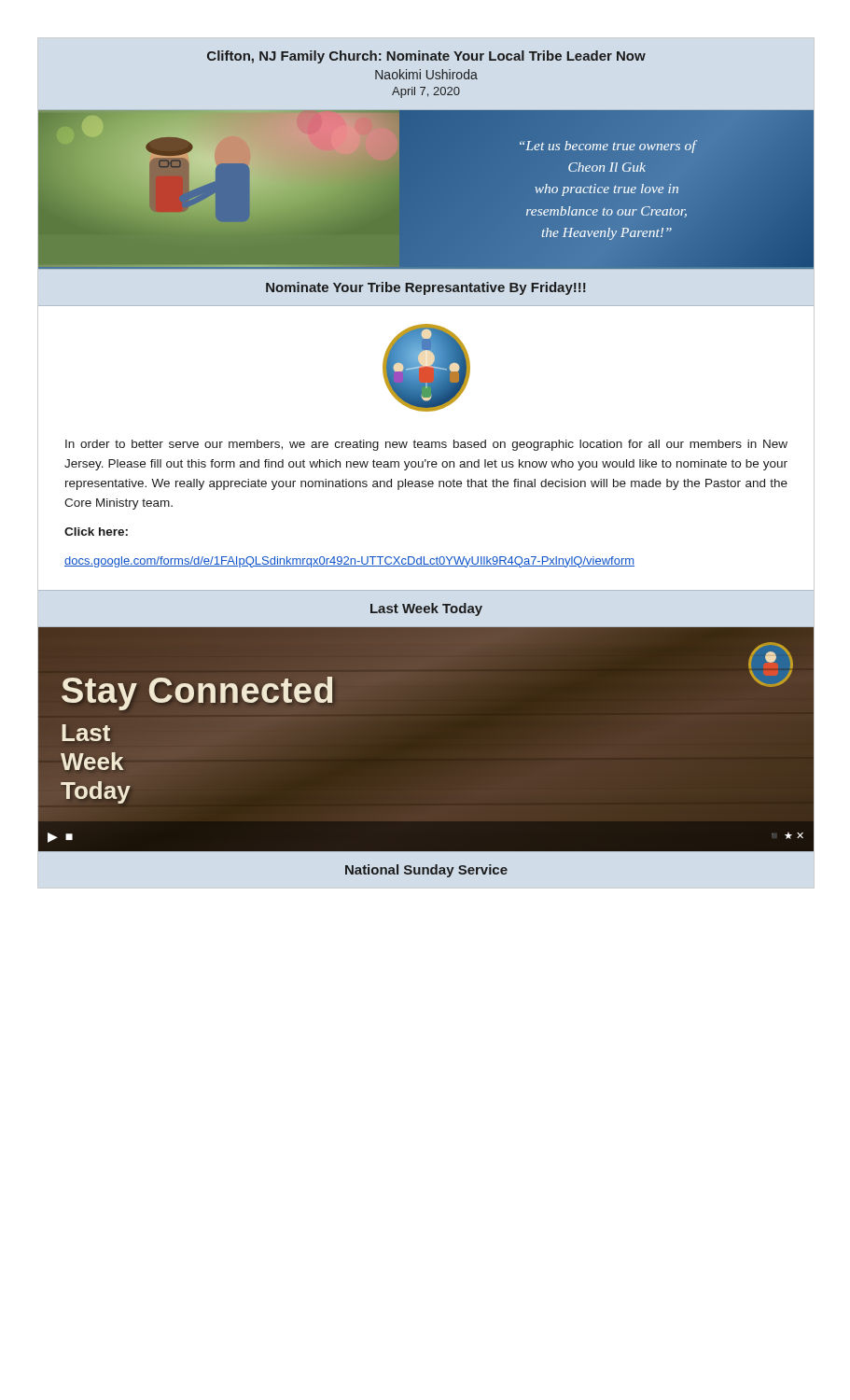The height and width of the screenshot is (1400, 850).
Task: Find the section header with the text "Nominate Your Tribe Represantative"
Action: [x=426, y=287]
